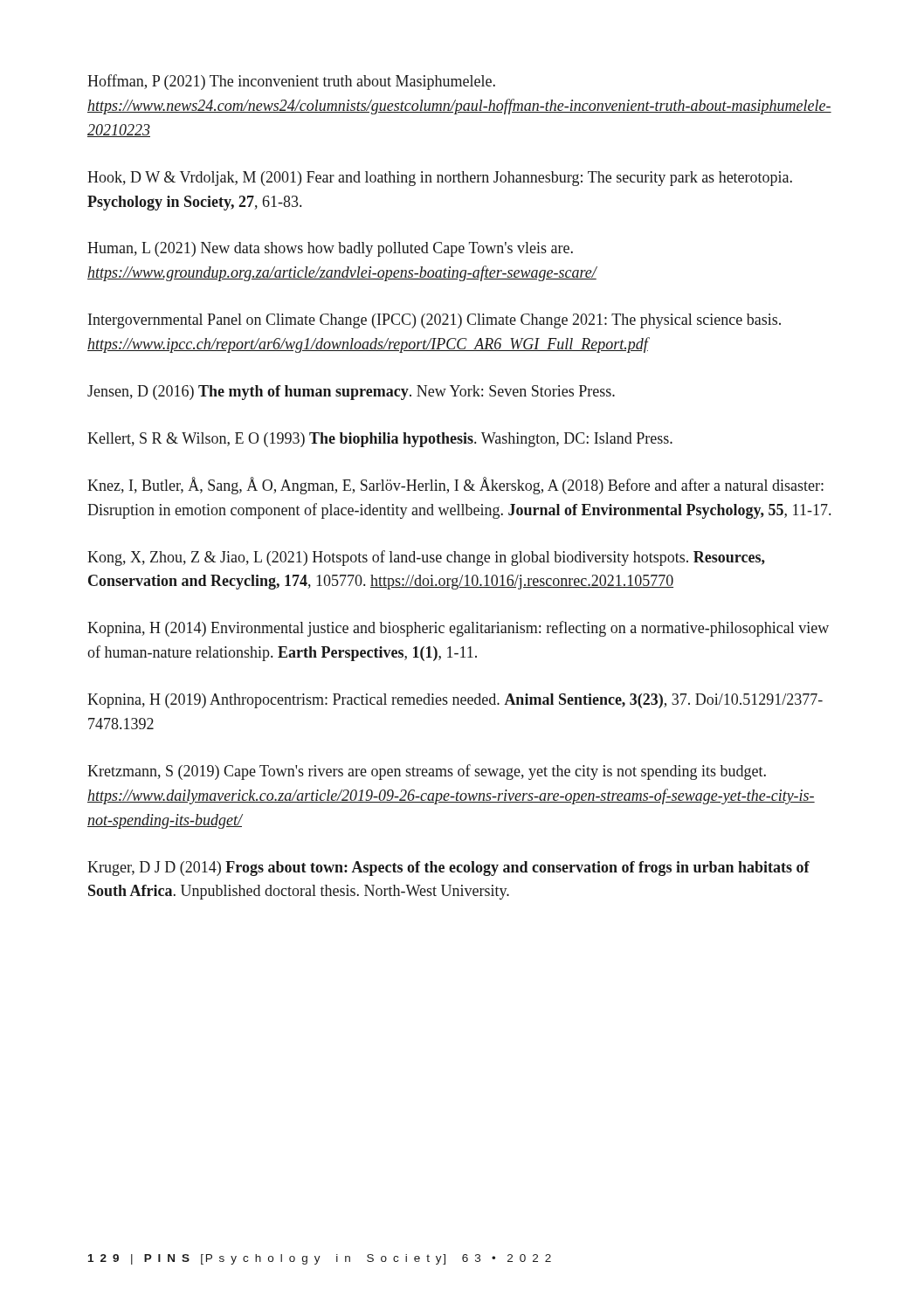Viewport: 924px width, 1310px height.
Task: Point to the passage starting "Hook, D W"
Action: point(440,189)
